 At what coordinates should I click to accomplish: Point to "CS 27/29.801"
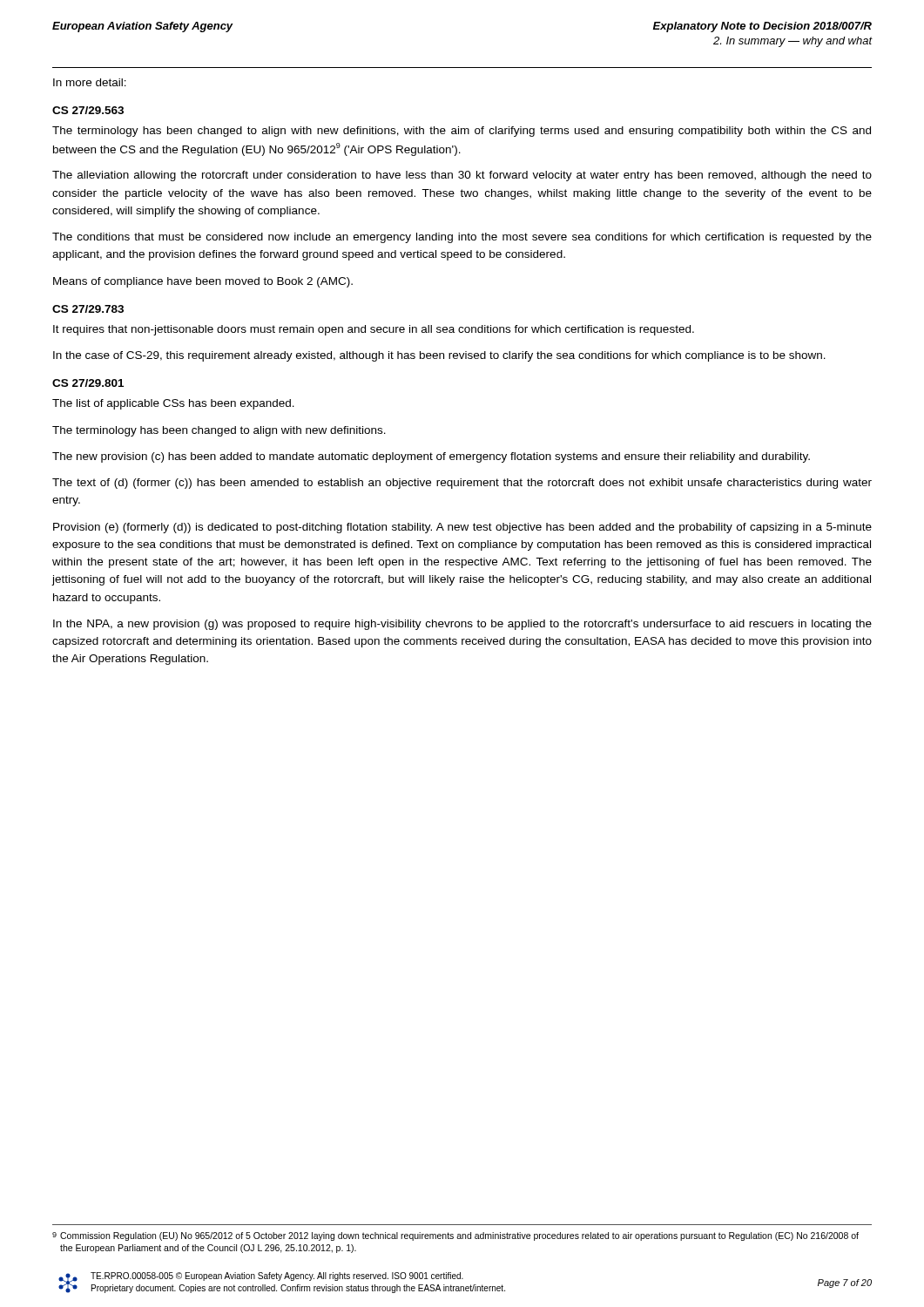88,383
